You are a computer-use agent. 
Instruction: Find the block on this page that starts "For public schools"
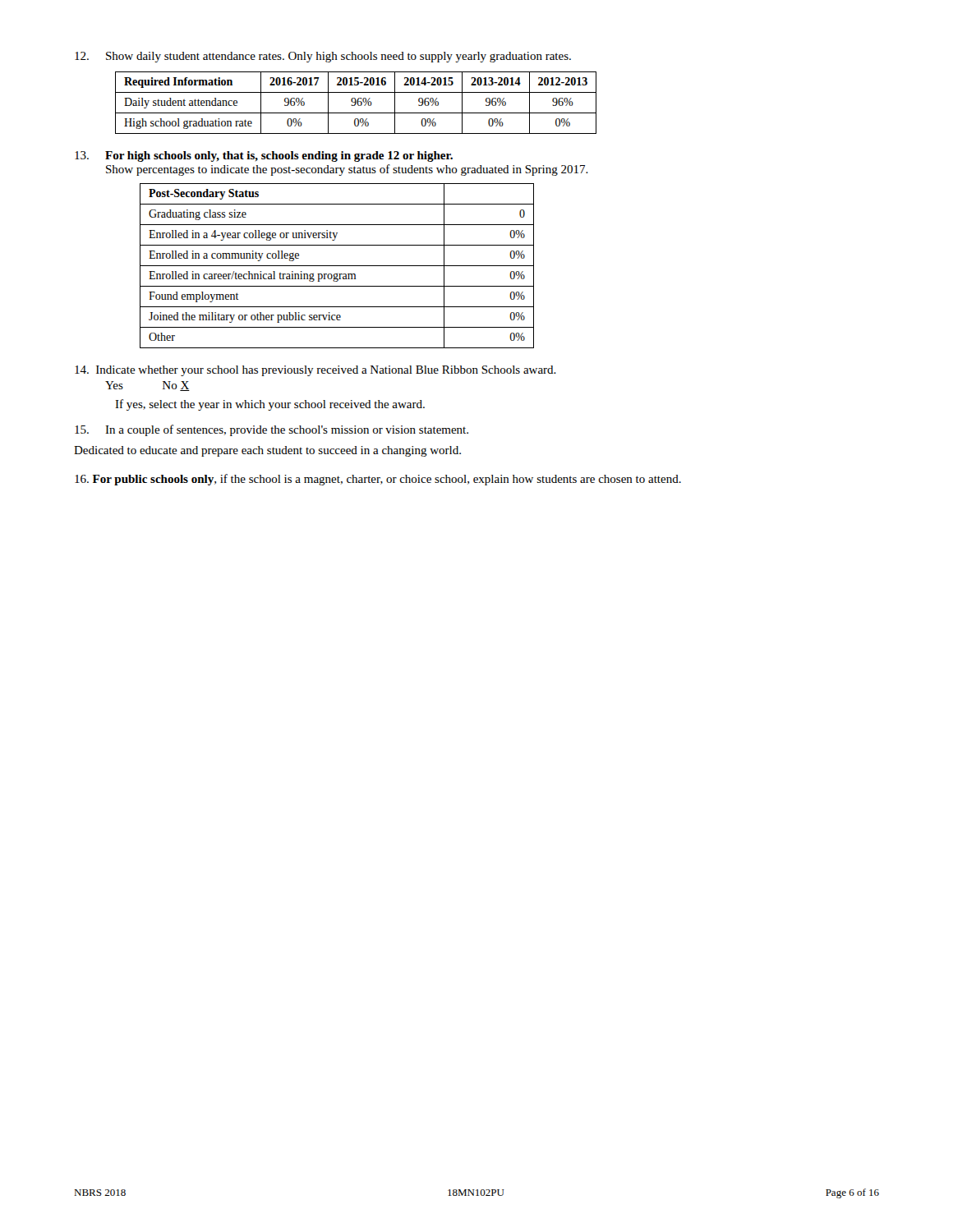point(378,479)
